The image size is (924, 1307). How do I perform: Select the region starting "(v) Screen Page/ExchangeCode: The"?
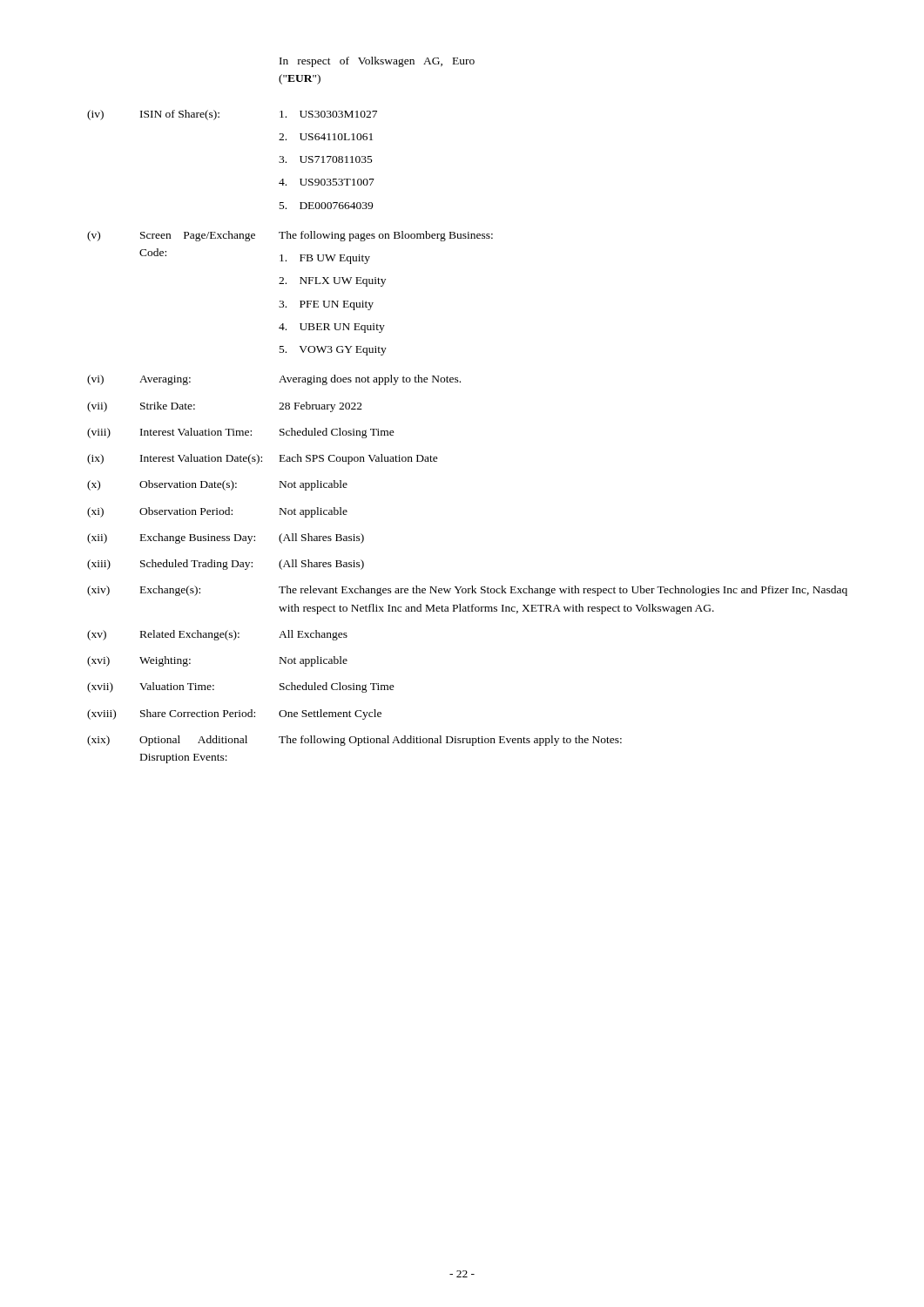(x=290, y=236)
